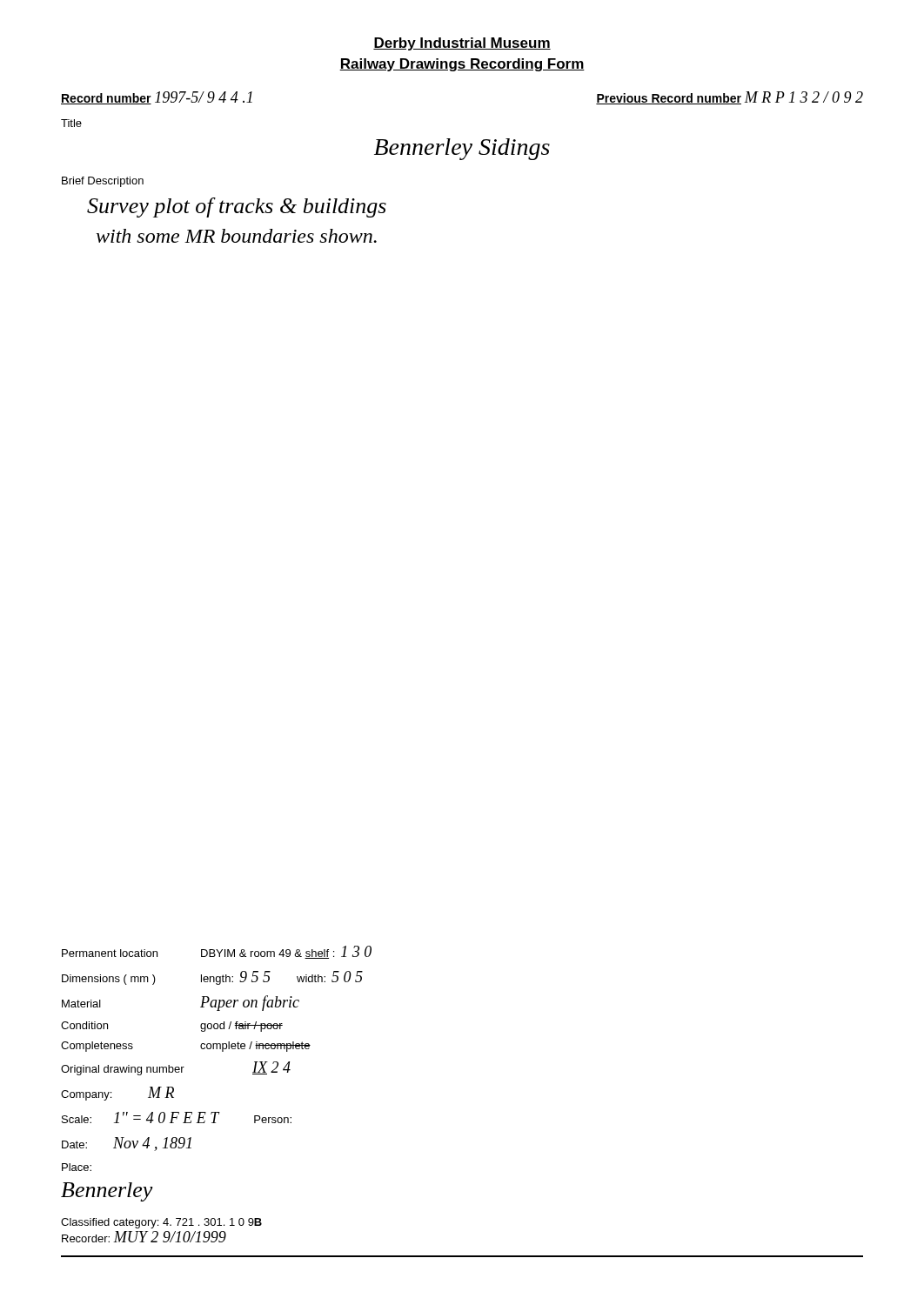This screenshot has height=1305, width=924.
Task: Point to "Material Paper on fabric"
Action: [78, 1003]
